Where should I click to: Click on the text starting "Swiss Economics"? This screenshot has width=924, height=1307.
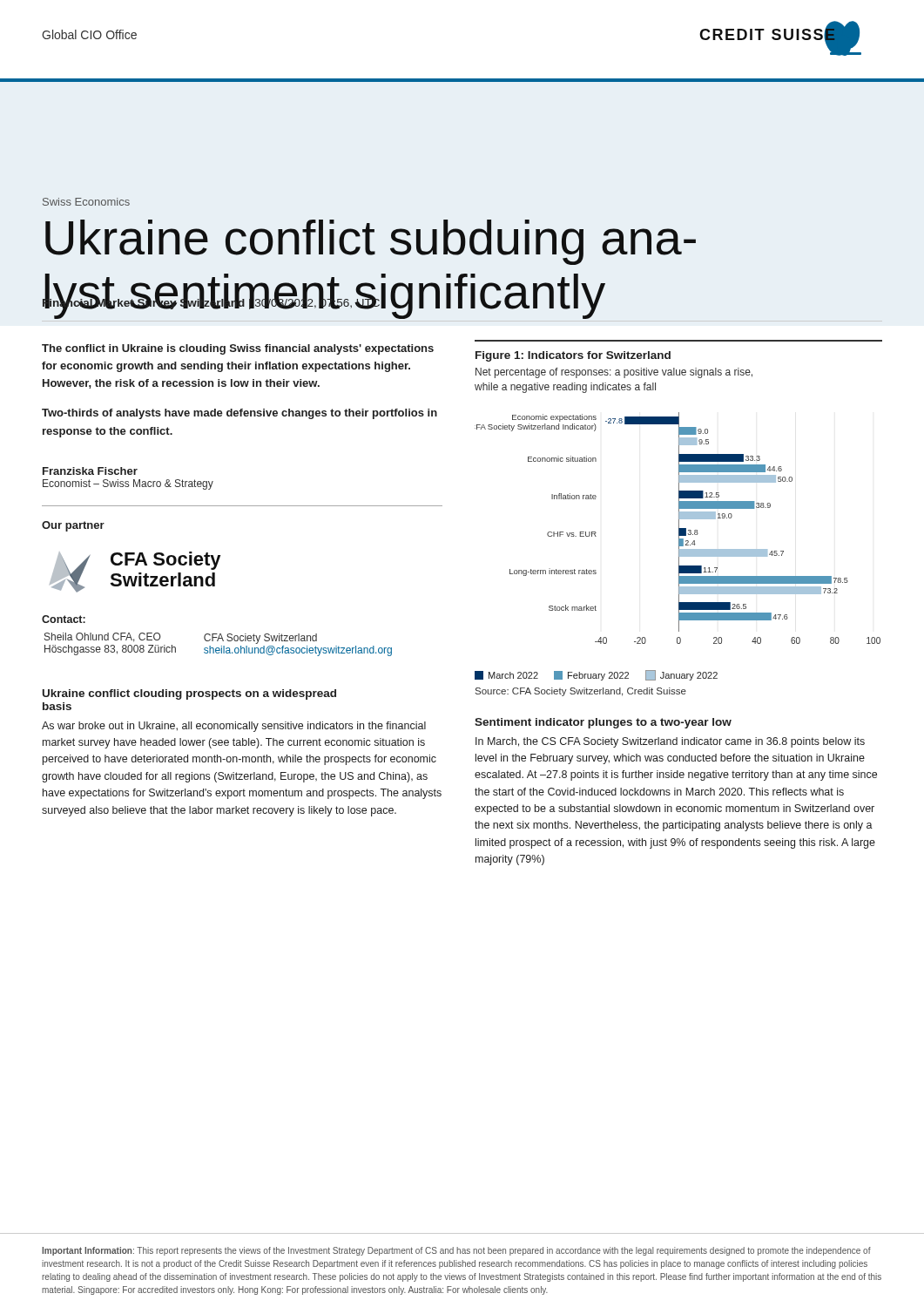[x=86, y=202]
